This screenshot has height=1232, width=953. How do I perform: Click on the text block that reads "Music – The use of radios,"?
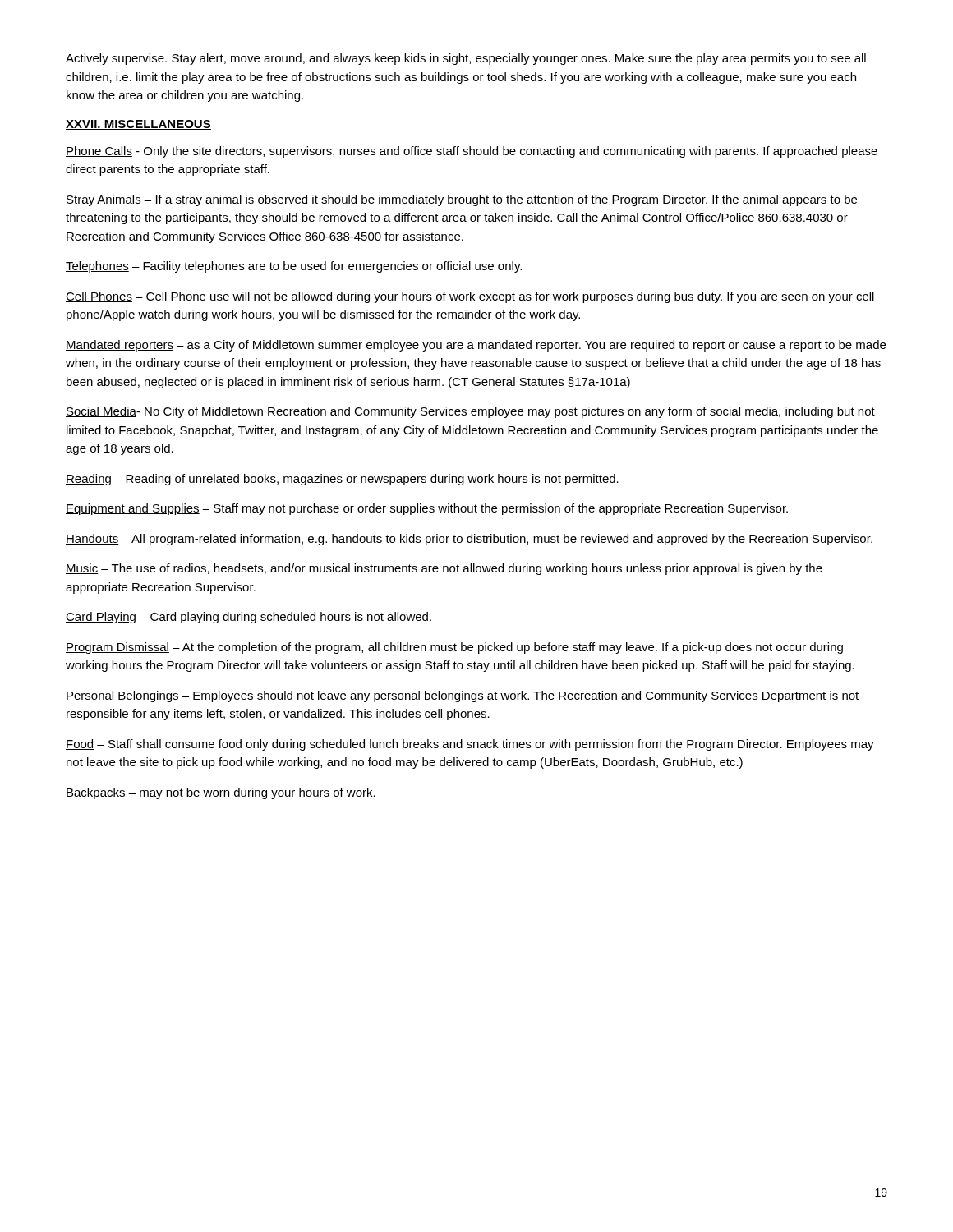point(444,577)
